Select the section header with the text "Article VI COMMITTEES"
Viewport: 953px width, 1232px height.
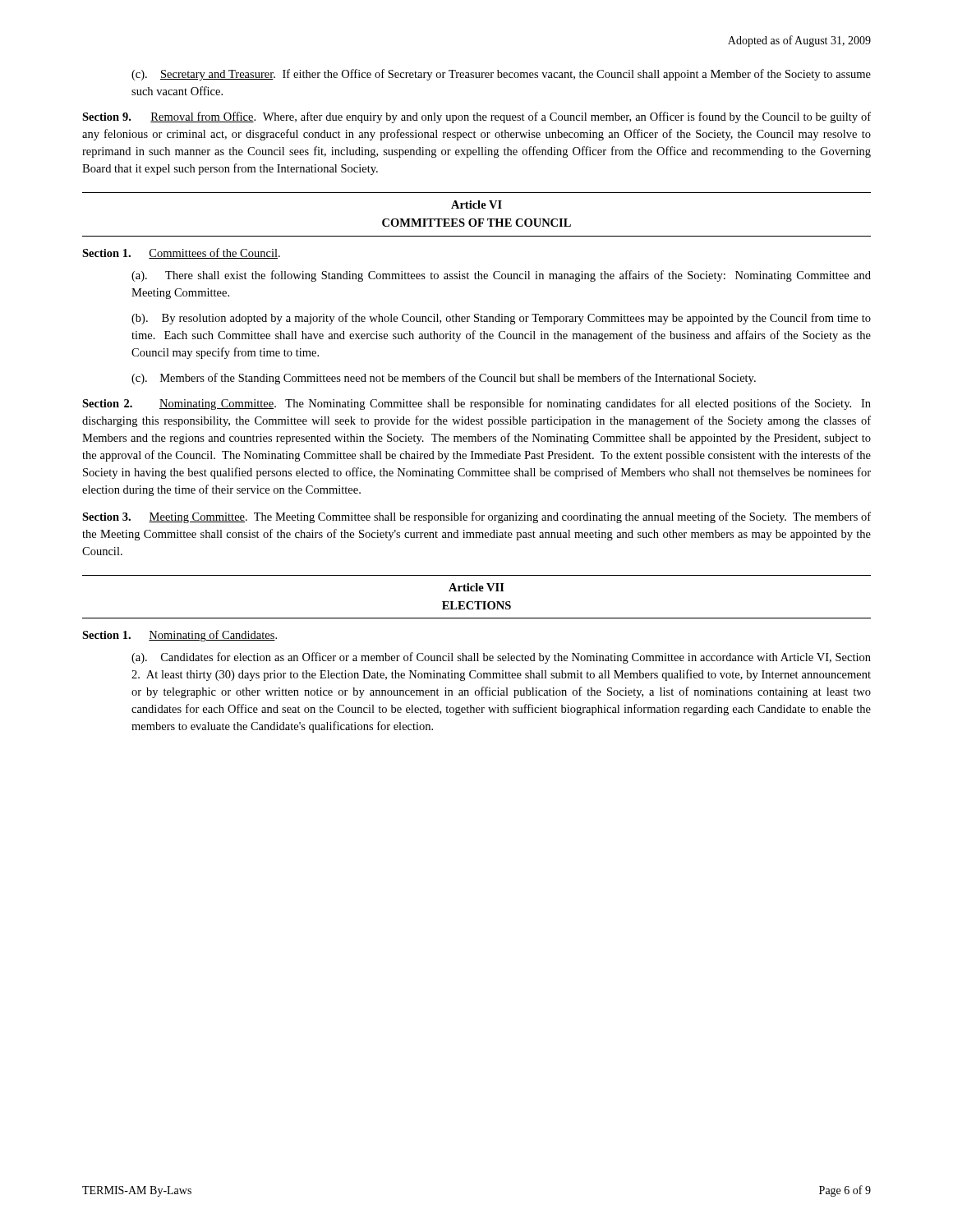pyautogui.click(x=476, y=214)
